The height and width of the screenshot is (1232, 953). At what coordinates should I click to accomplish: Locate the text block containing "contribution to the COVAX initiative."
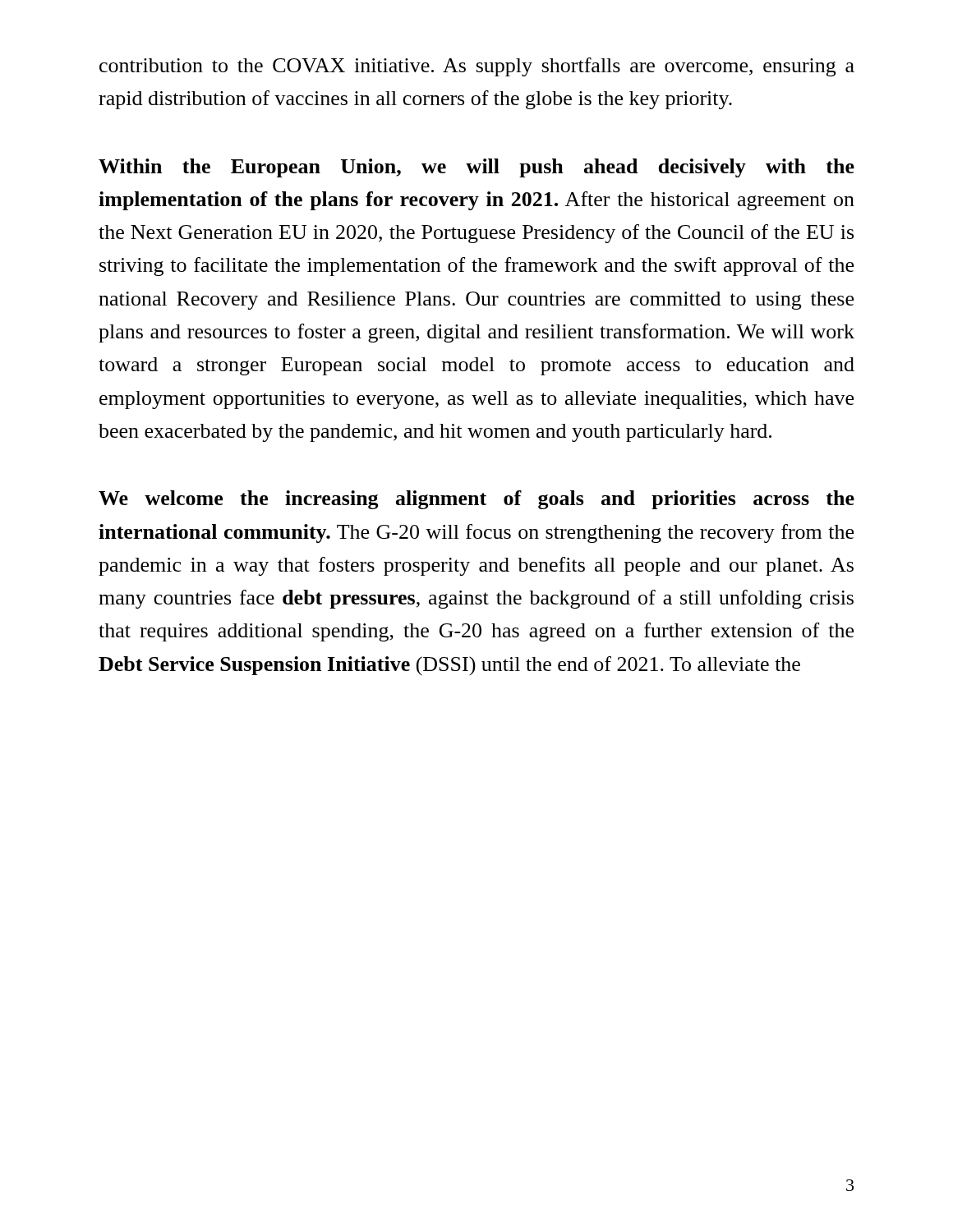point(476,82)
